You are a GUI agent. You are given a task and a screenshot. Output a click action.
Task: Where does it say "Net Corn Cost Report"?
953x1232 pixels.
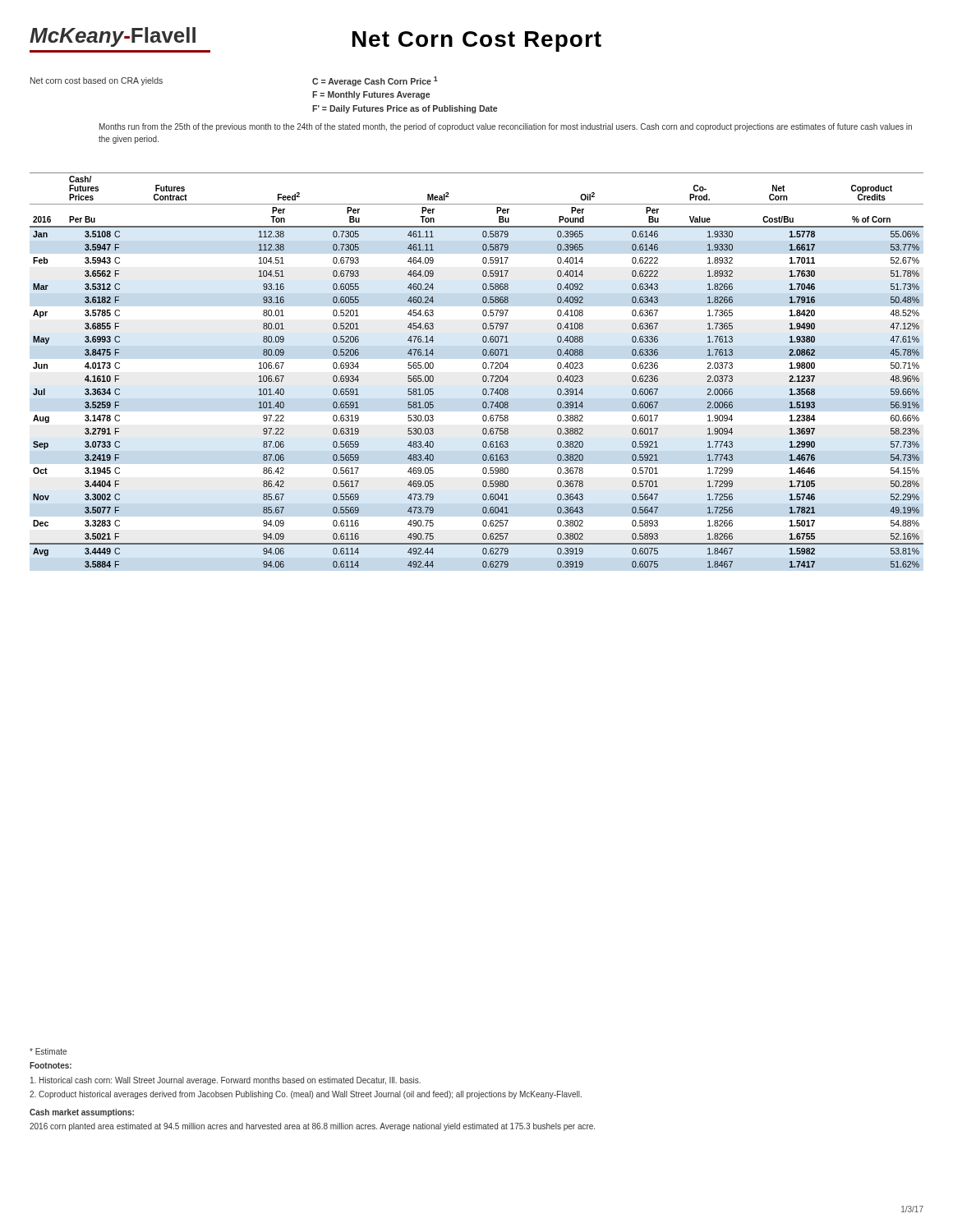[476, 39]
